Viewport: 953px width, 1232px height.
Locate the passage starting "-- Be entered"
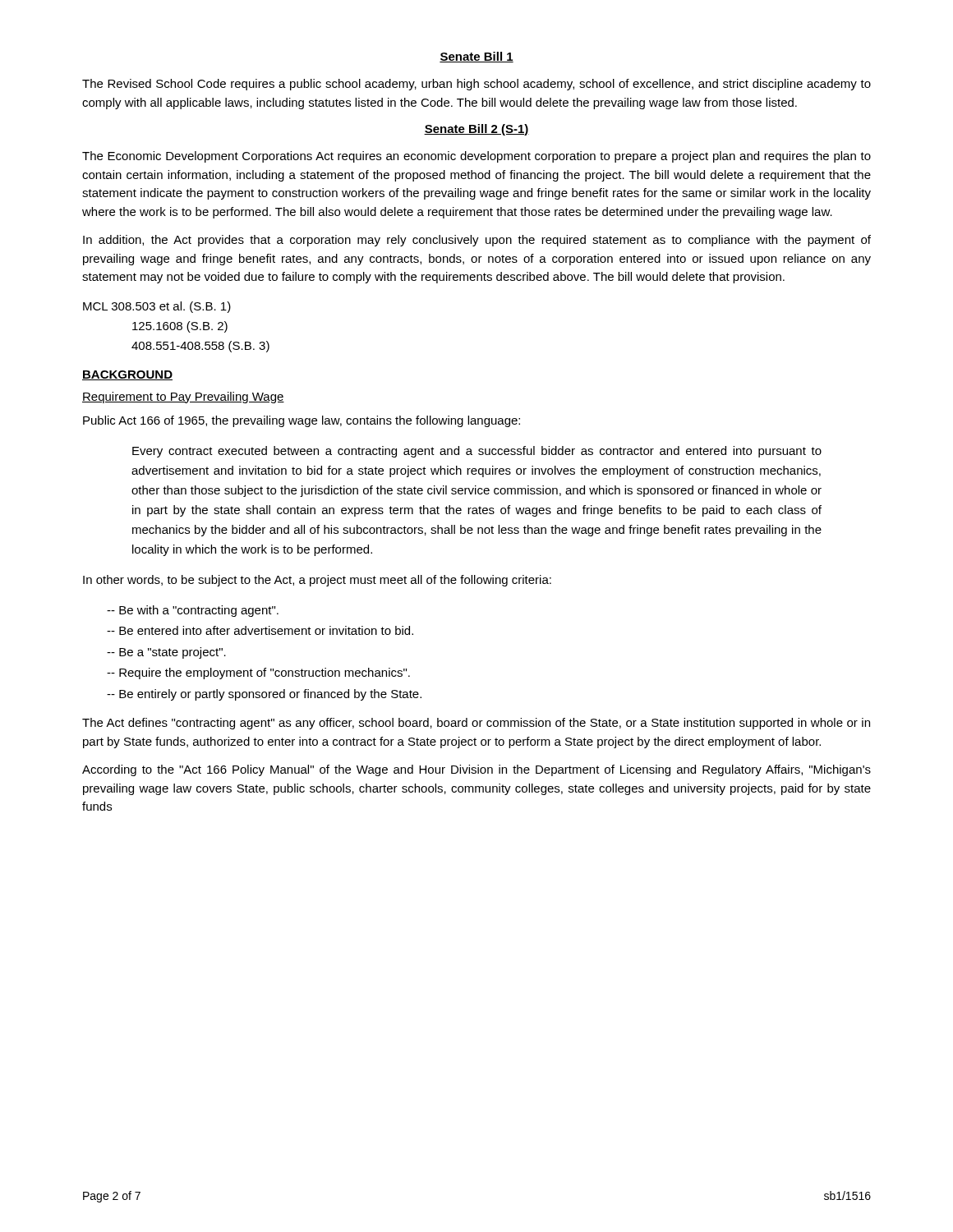(x=261, y=630)
